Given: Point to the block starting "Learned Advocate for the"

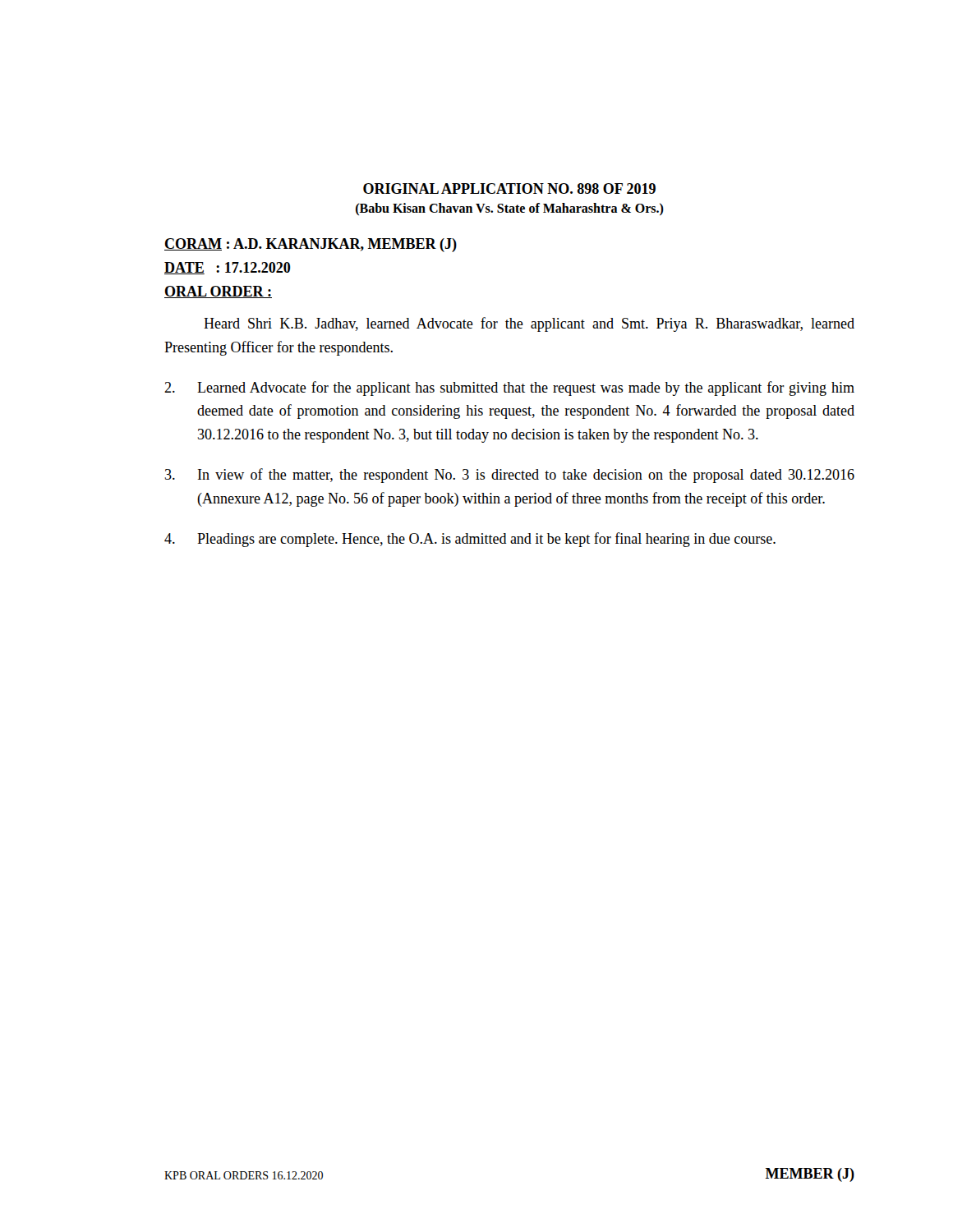Looking at the screenshot, I should [509, 411].
